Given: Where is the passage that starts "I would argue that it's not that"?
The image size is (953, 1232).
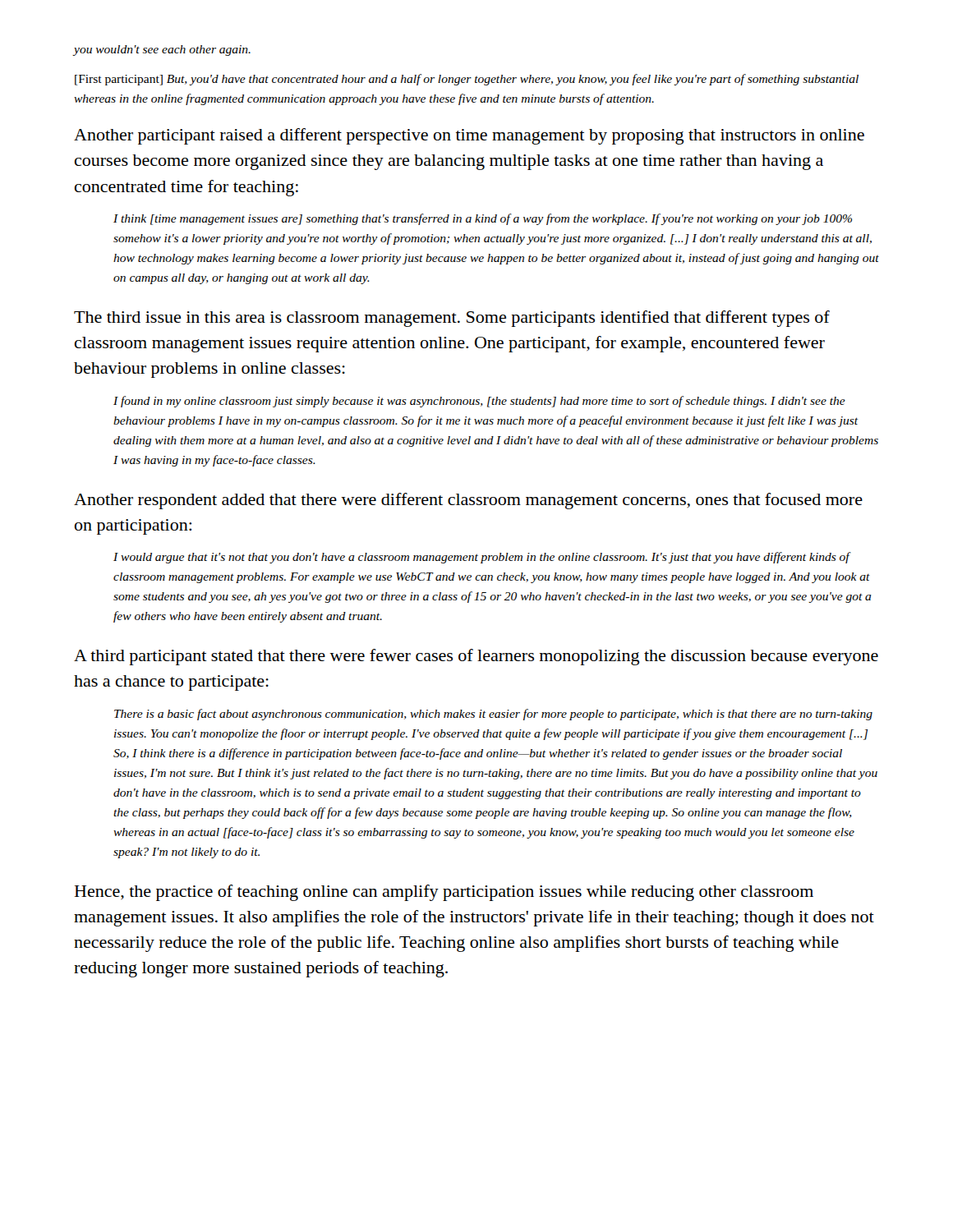Looking at the screenshot, I should pos(492,586).
